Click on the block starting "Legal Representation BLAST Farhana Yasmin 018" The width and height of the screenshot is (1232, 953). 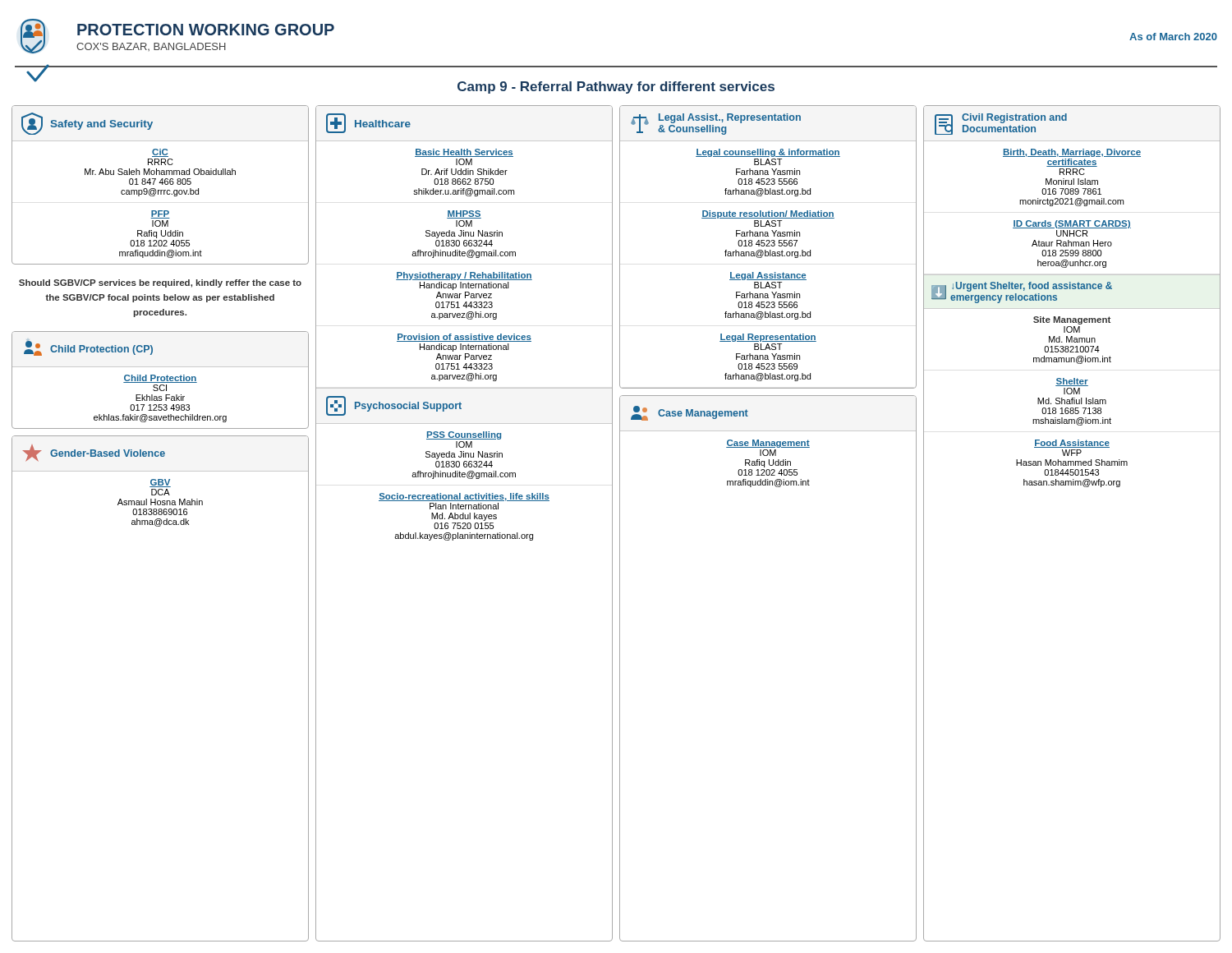coord(768,357)
